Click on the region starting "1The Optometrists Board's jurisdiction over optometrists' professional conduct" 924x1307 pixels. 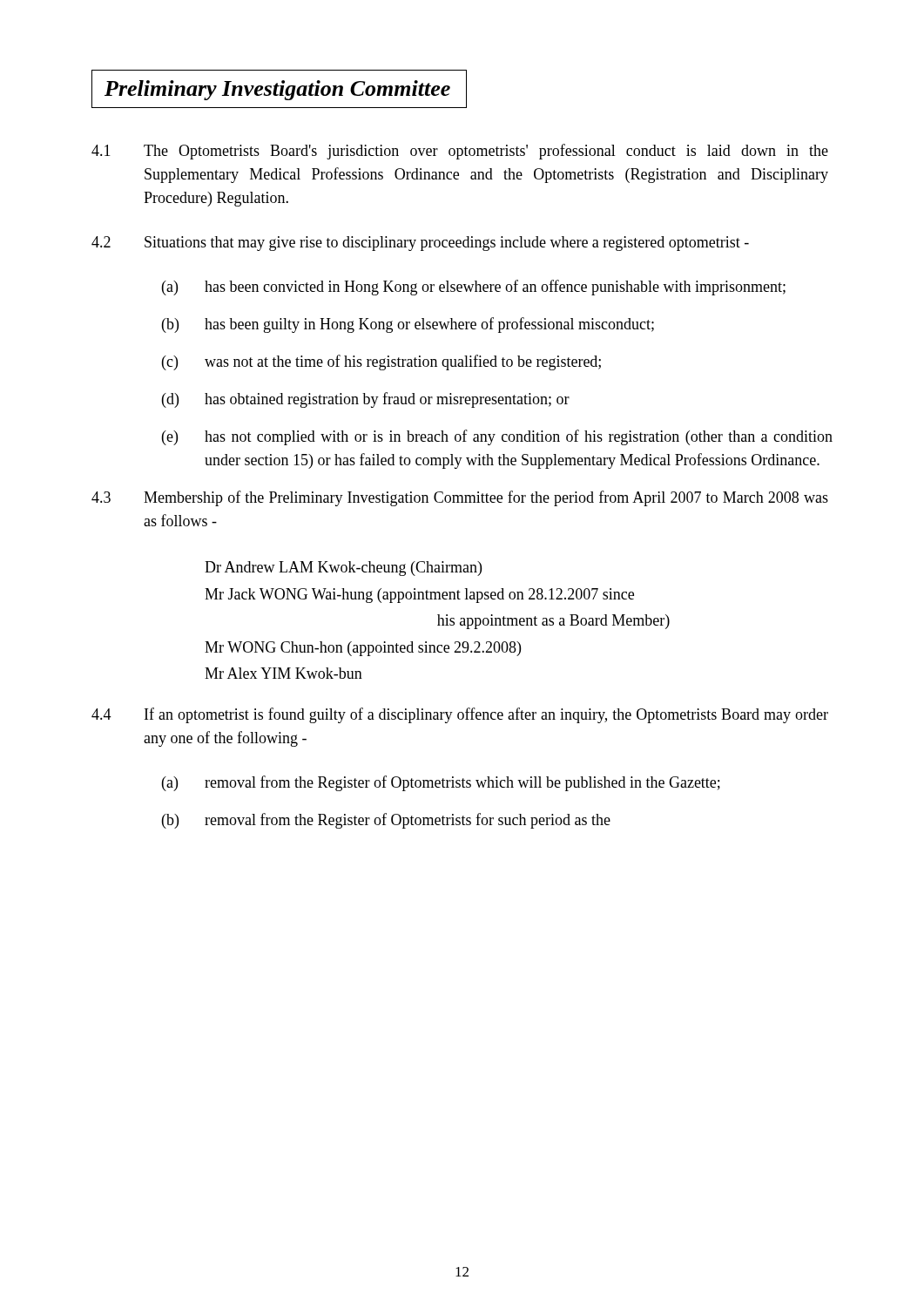(460, 175)
